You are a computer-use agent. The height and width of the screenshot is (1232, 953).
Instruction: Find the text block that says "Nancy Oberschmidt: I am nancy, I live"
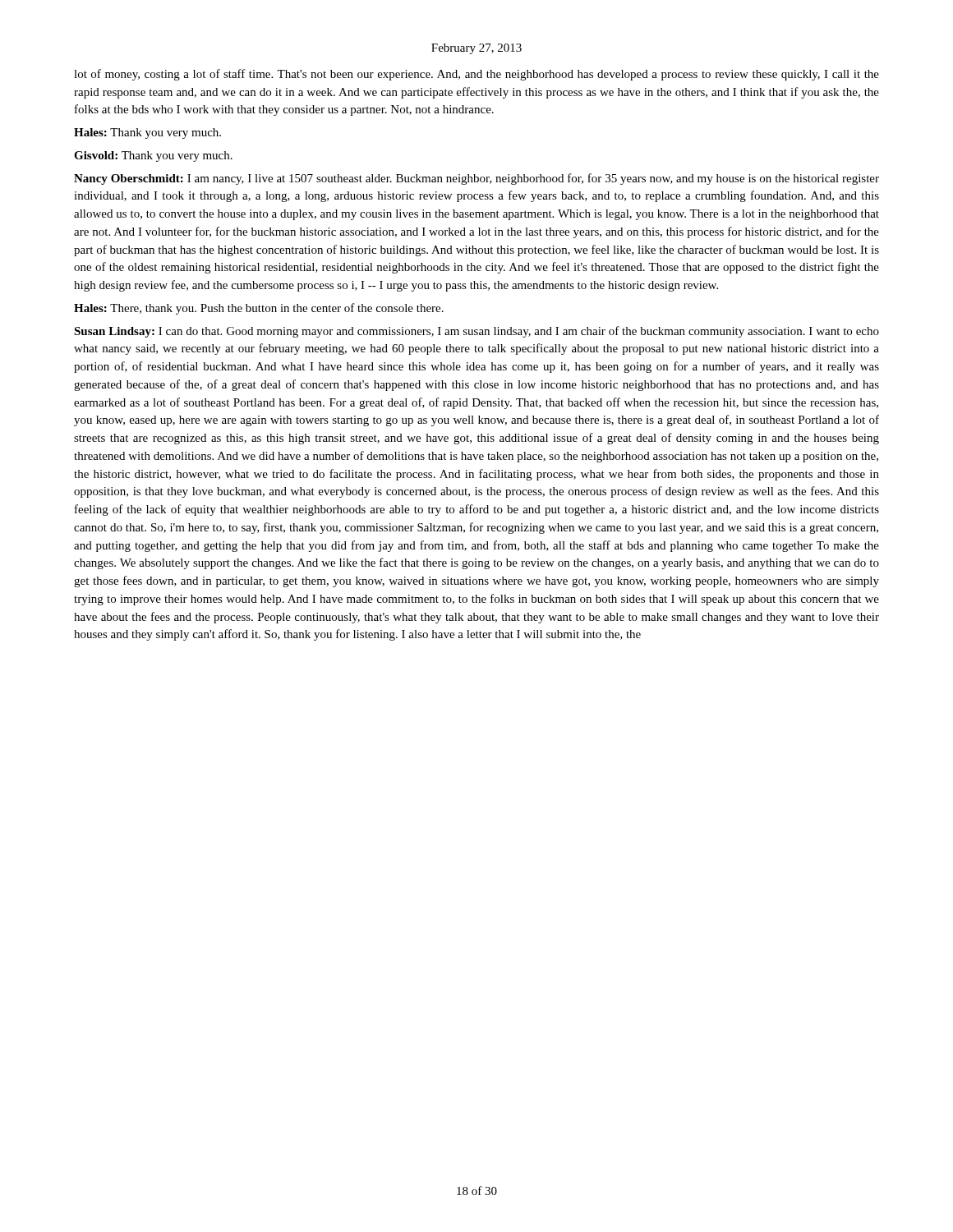point(476,232)
